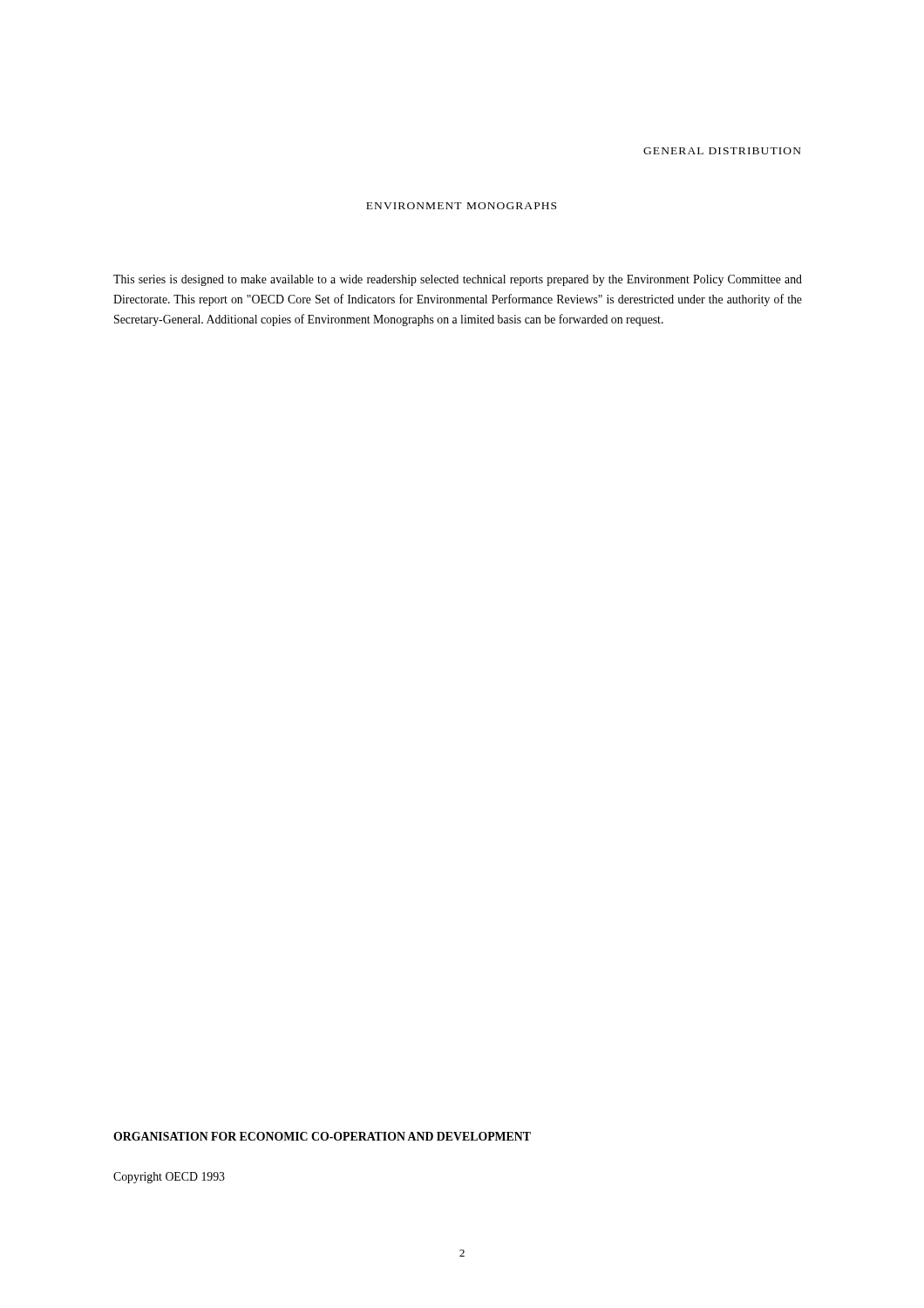Point to "ENVIRONMENT MONOGRAPHS"
The image size is (924, 1308).
(x=462, y=205)
